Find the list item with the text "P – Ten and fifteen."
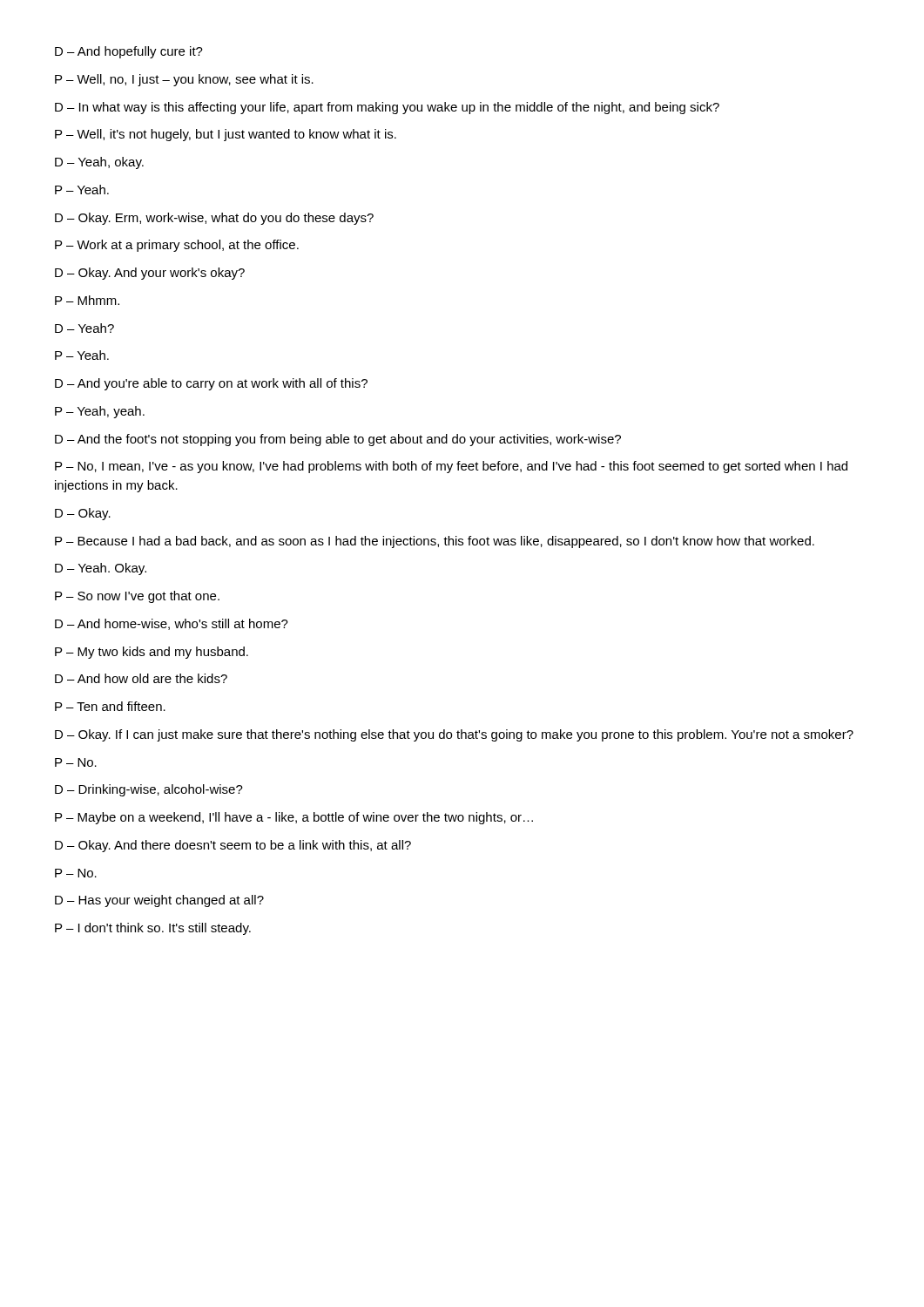The width and height of the screenshot is (924, 1307). click(x=110, y=706)
